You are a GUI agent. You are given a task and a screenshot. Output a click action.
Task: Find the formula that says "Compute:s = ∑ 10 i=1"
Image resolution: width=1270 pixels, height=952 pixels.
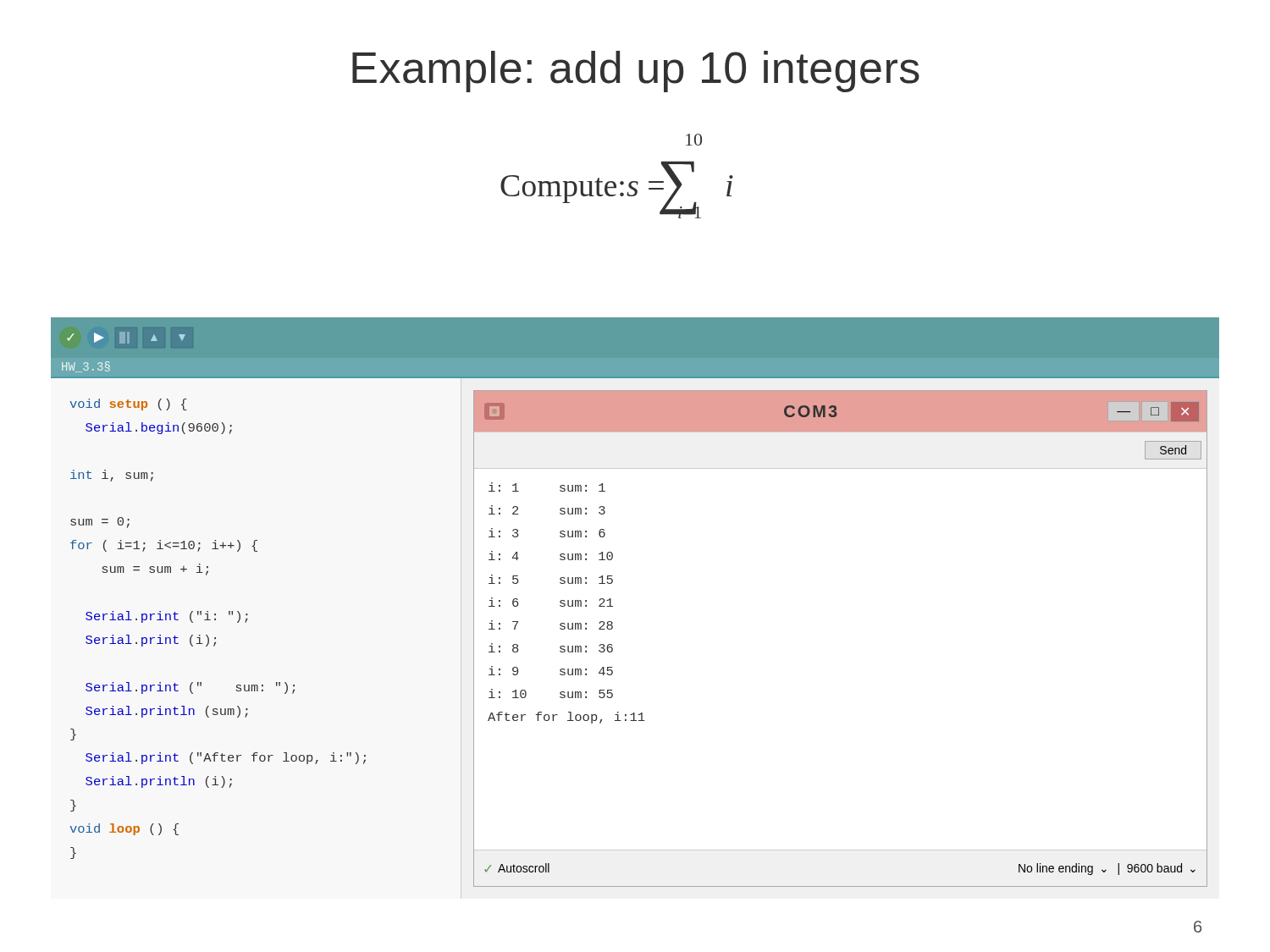click(635, 178)
